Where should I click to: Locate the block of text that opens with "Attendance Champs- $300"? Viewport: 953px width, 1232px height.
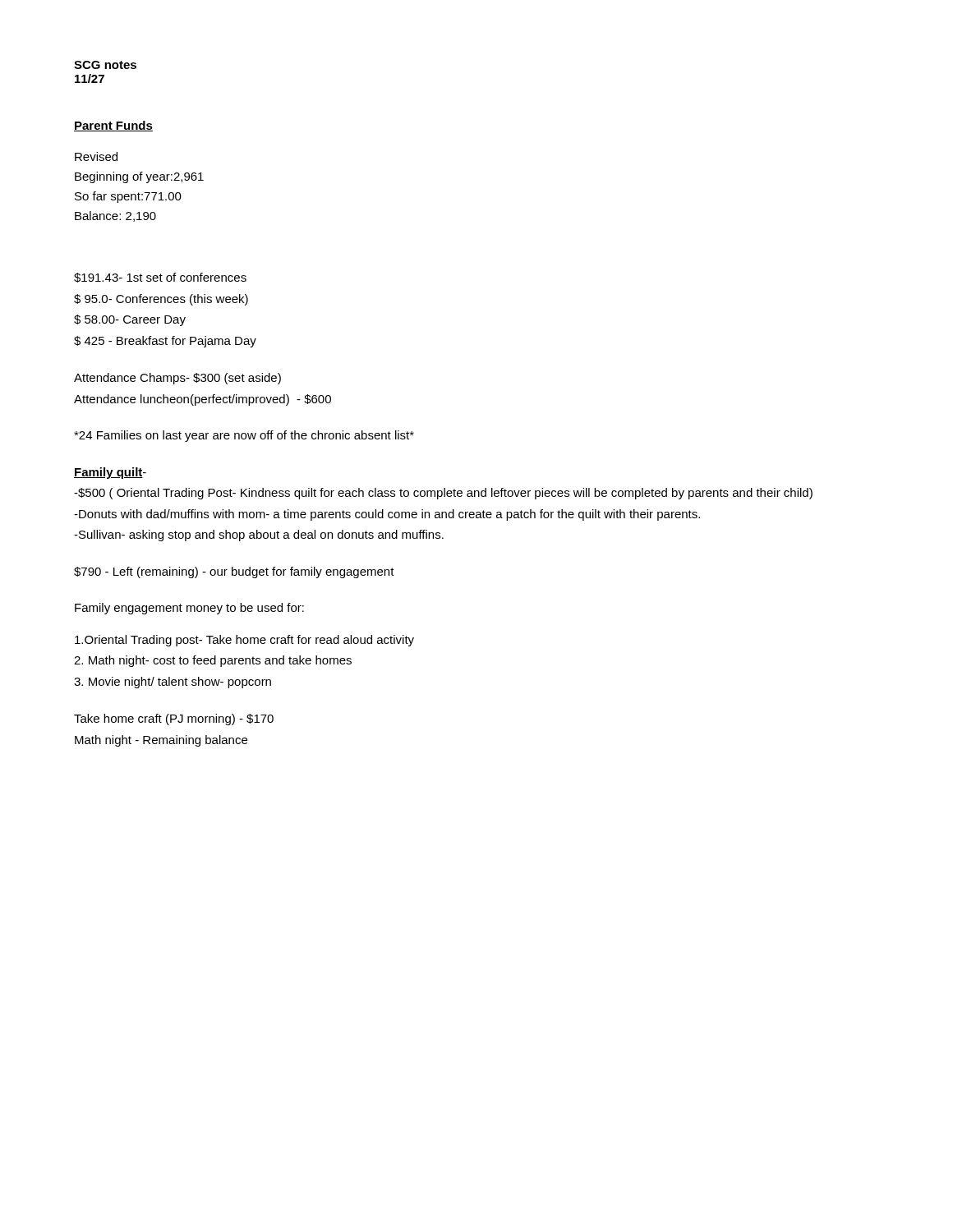[203, 388]
